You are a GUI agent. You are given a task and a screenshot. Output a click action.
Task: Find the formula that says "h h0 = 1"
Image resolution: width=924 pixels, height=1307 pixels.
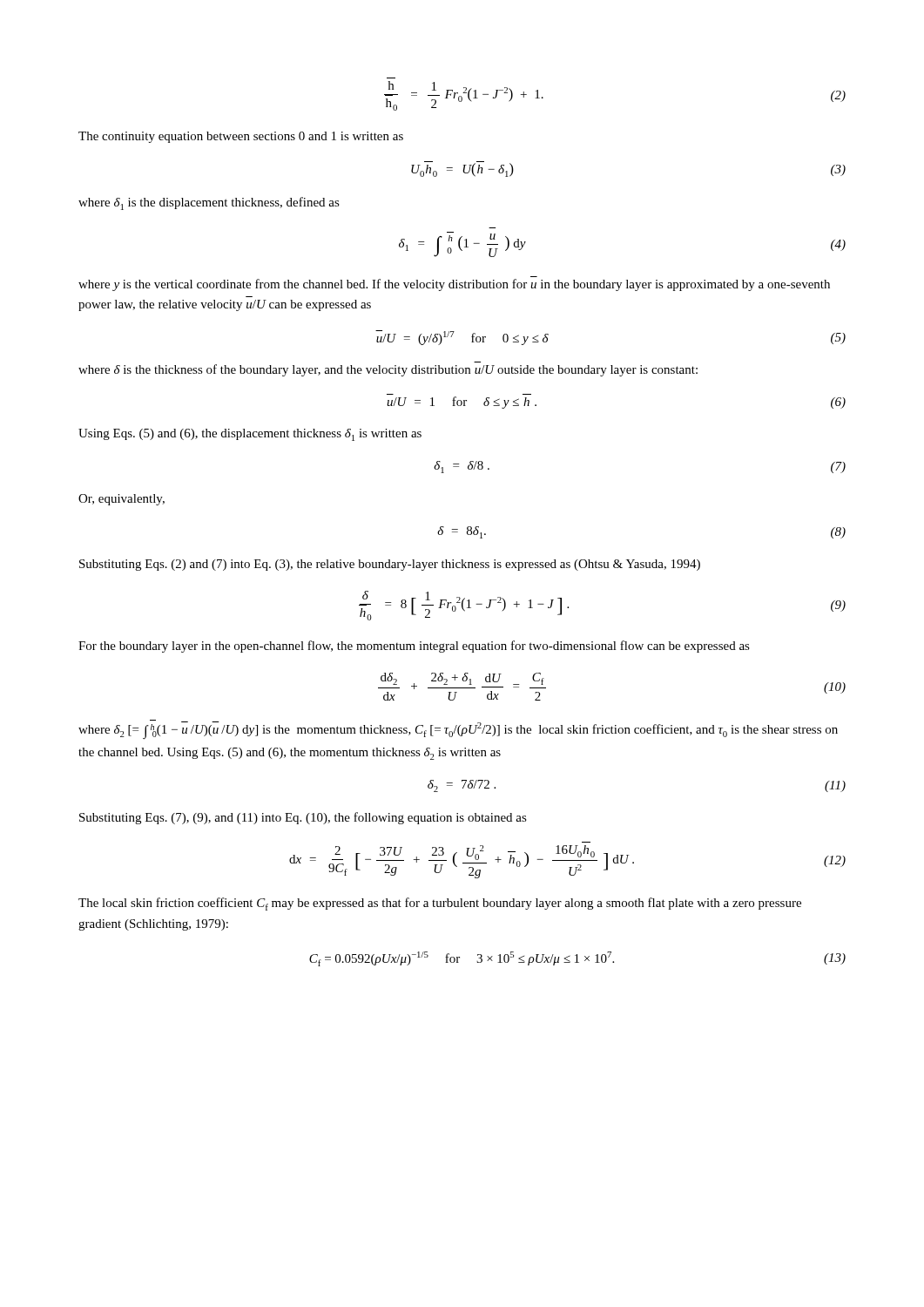[469, 95]
